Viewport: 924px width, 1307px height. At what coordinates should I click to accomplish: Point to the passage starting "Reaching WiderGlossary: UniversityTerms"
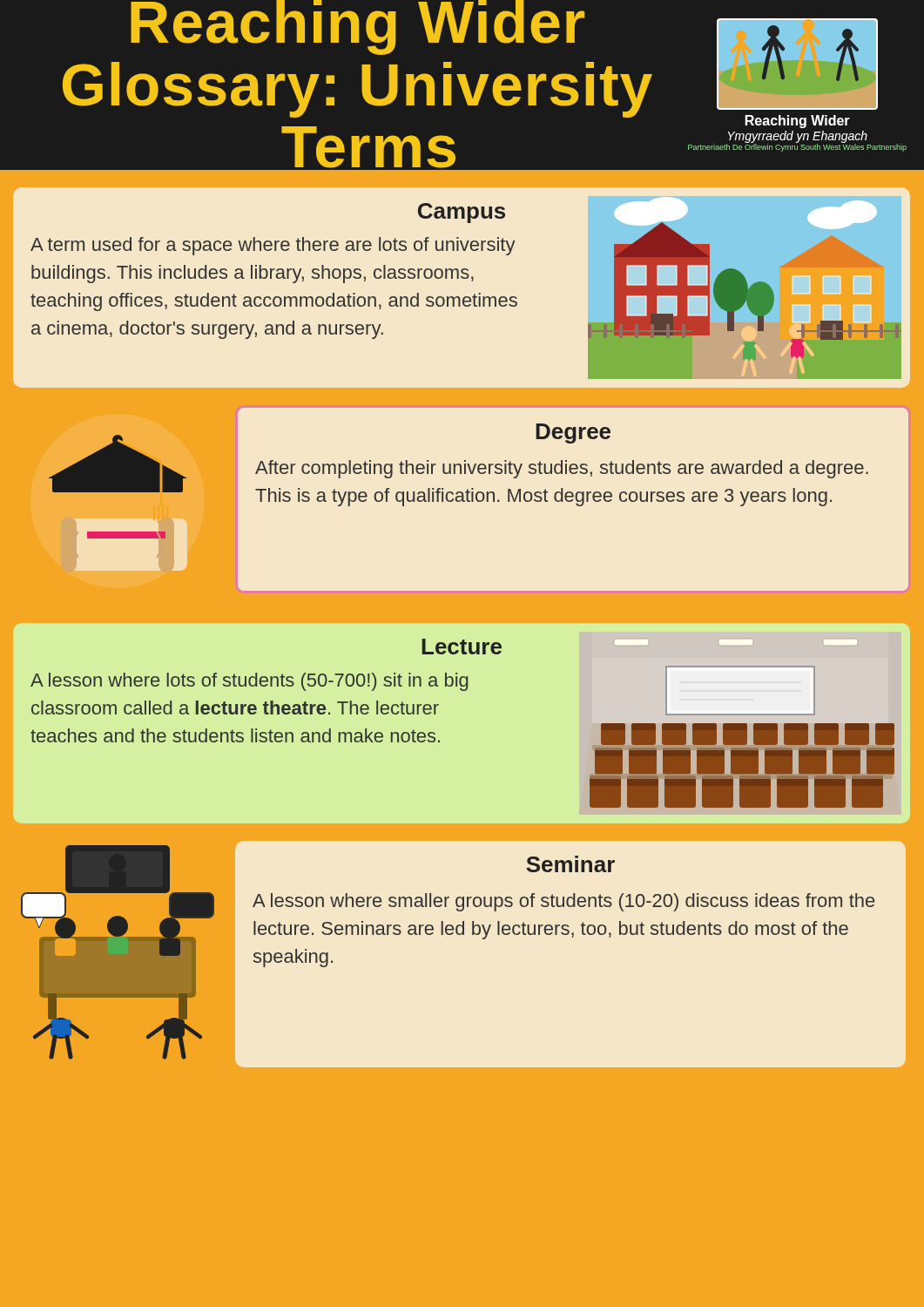(x=357, y=89)
